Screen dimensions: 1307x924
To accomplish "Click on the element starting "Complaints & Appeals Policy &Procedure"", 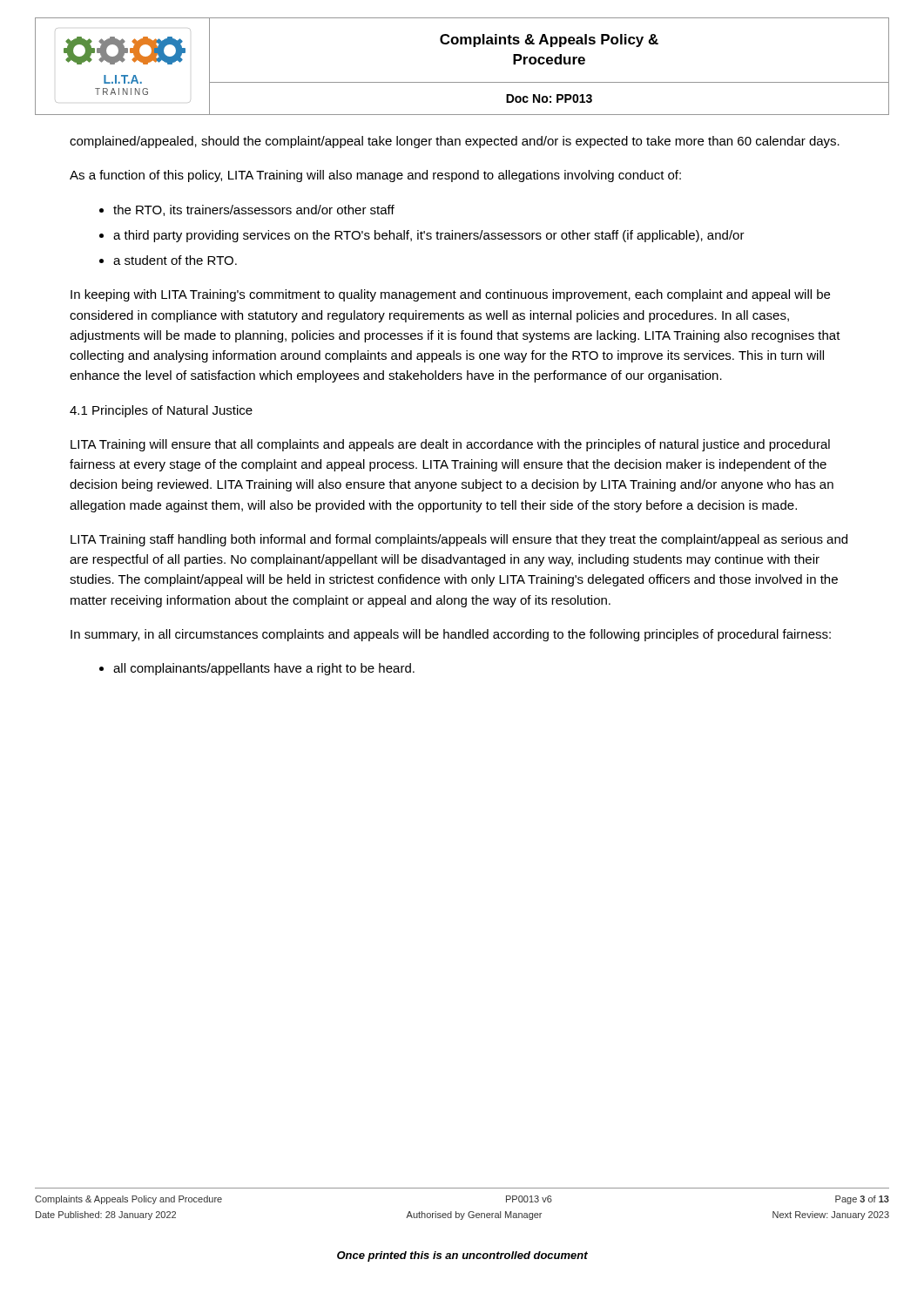I will (549, 50).
